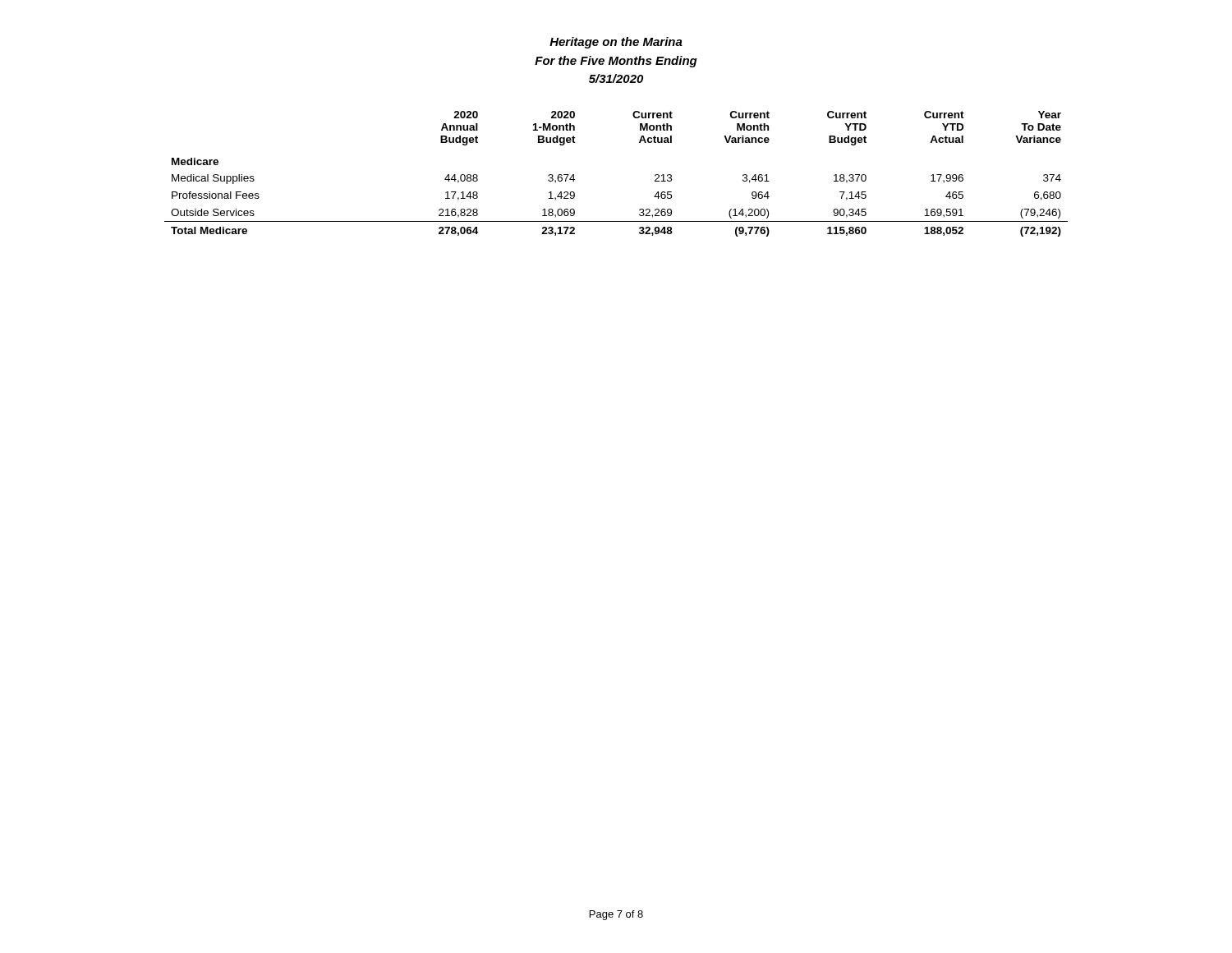
Task: Select the passage starting "Heritage on the Marina For the"
Action: (616, 61)
